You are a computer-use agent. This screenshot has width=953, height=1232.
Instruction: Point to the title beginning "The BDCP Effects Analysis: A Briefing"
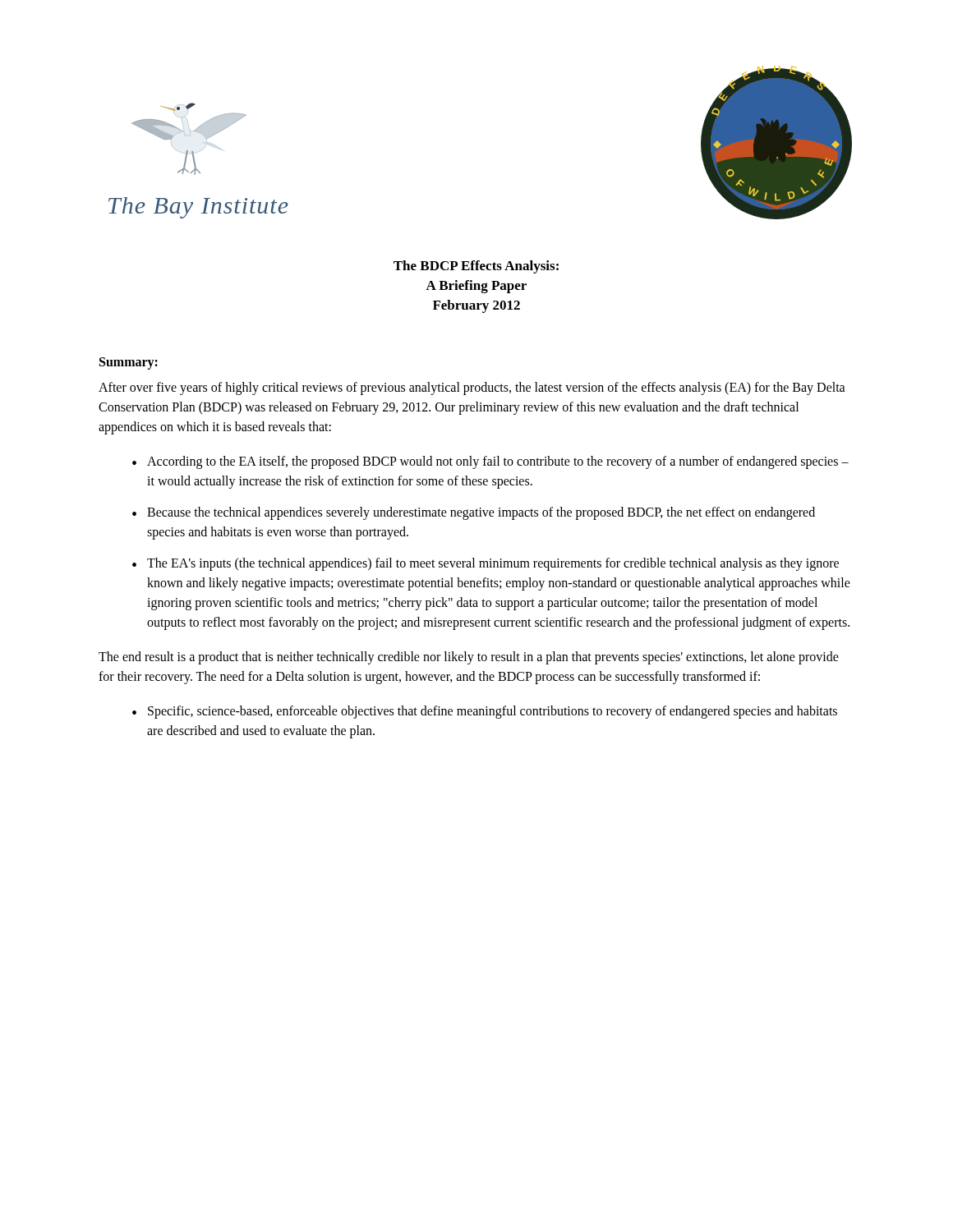tap(476, 286)
